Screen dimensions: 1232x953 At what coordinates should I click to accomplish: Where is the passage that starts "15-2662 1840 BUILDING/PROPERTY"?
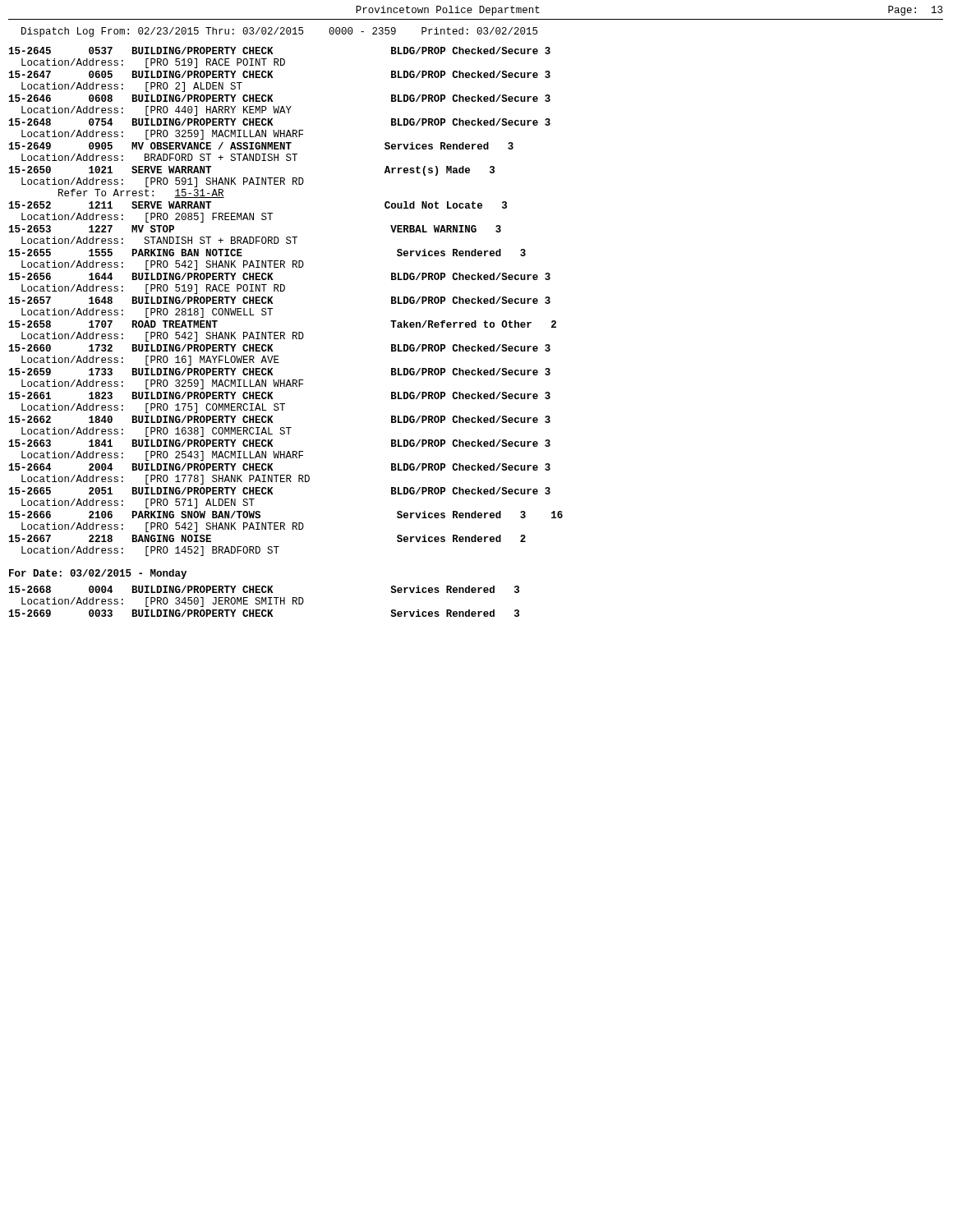tap(476, 426)
